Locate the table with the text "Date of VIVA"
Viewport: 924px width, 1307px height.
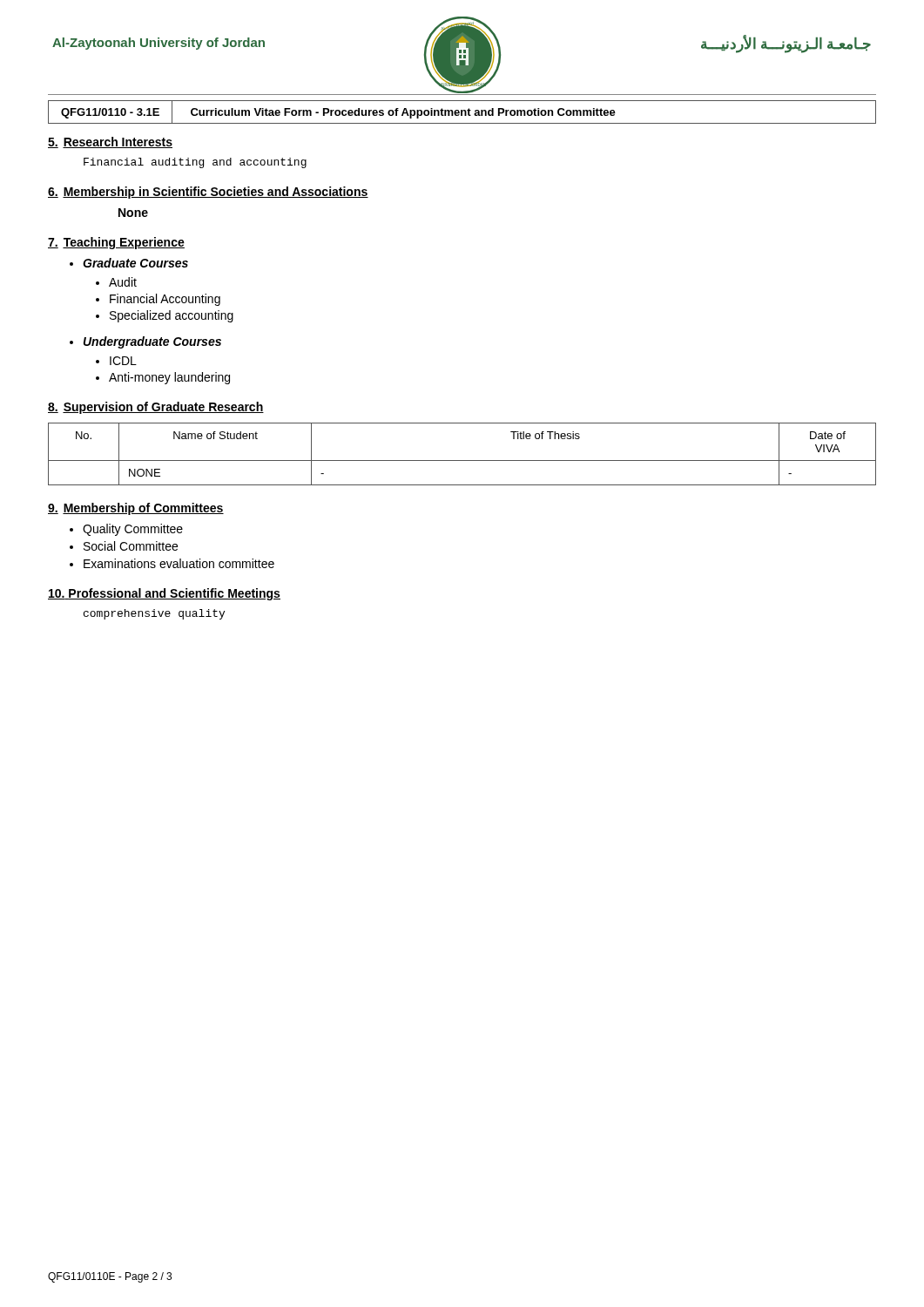(x=462, y=454)
